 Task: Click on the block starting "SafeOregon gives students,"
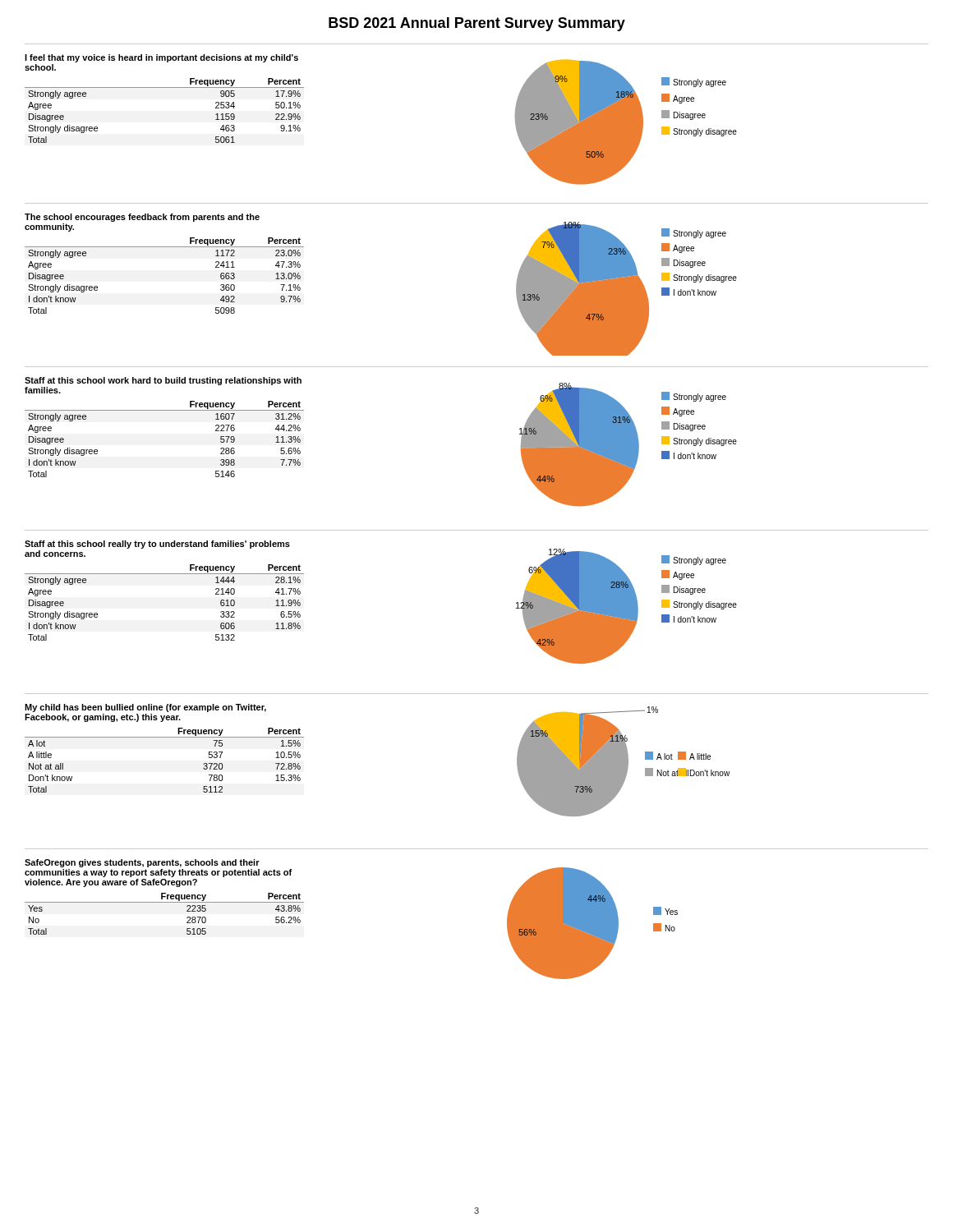point(158,872)
